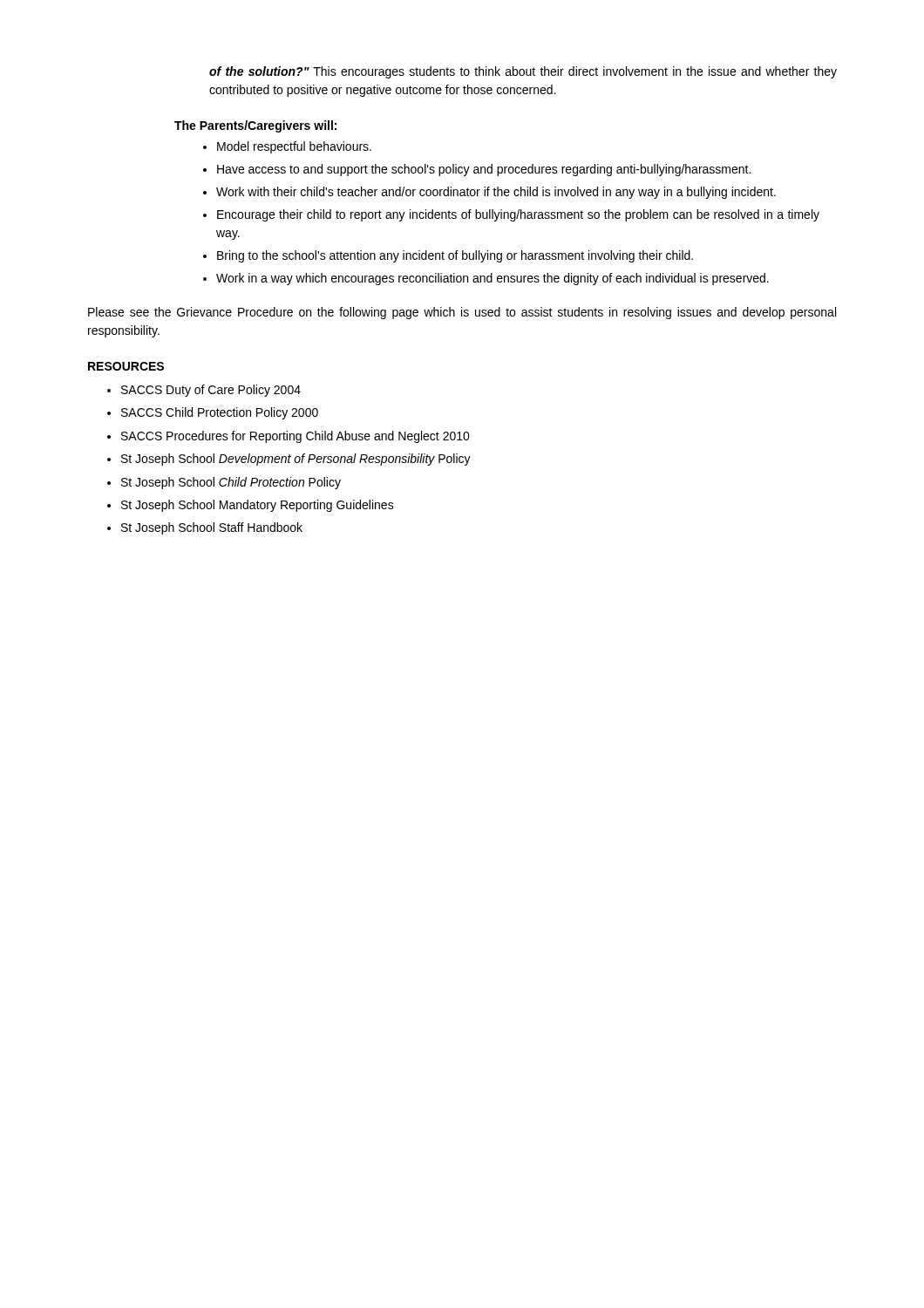Click on the text block starting "of the solution?" This"
This screenshot has height=1308, width=924.
pos(523,81)
